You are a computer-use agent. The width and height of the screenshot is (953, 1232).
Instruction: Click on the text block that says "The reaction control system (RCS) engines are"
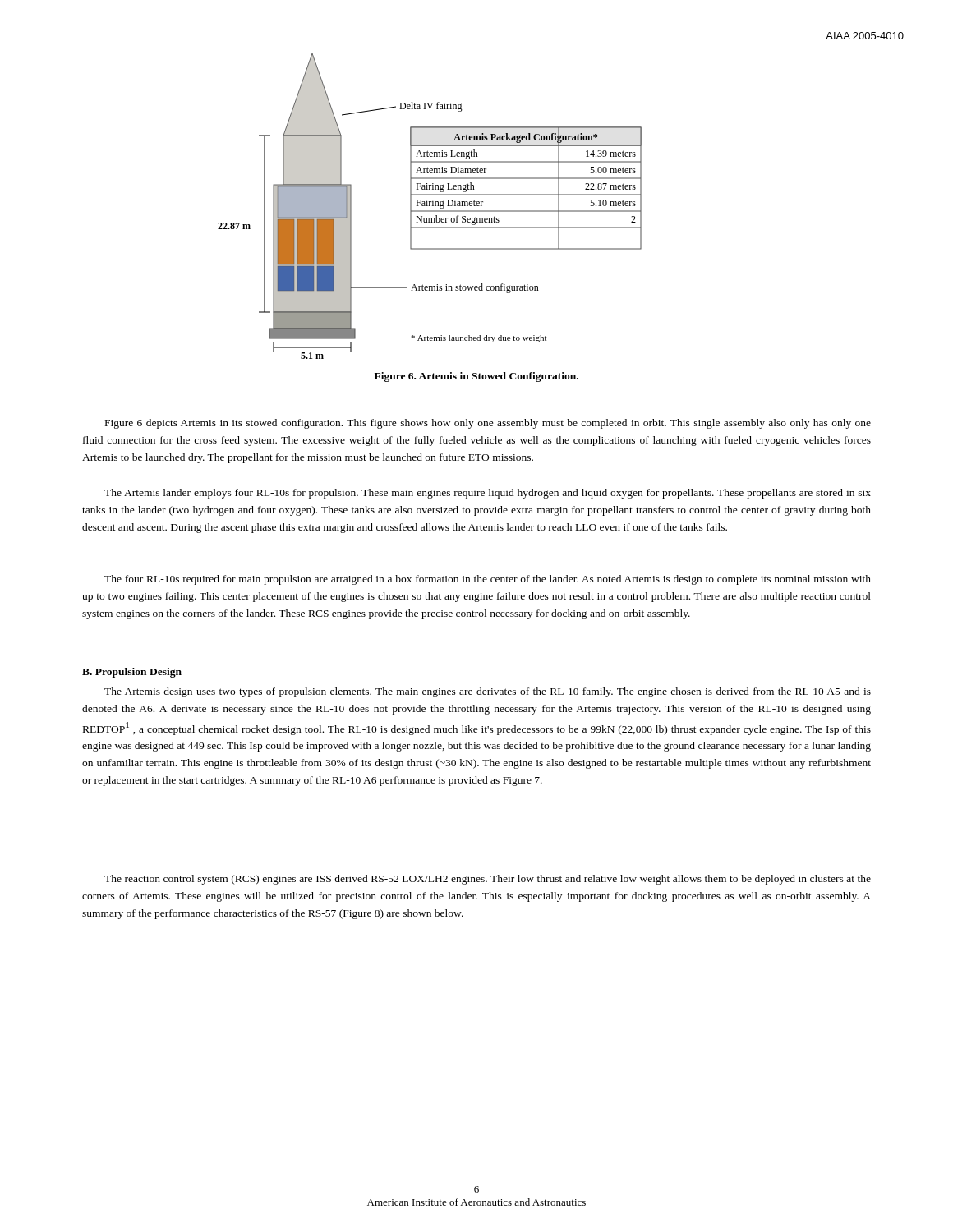tap(476, 896)
